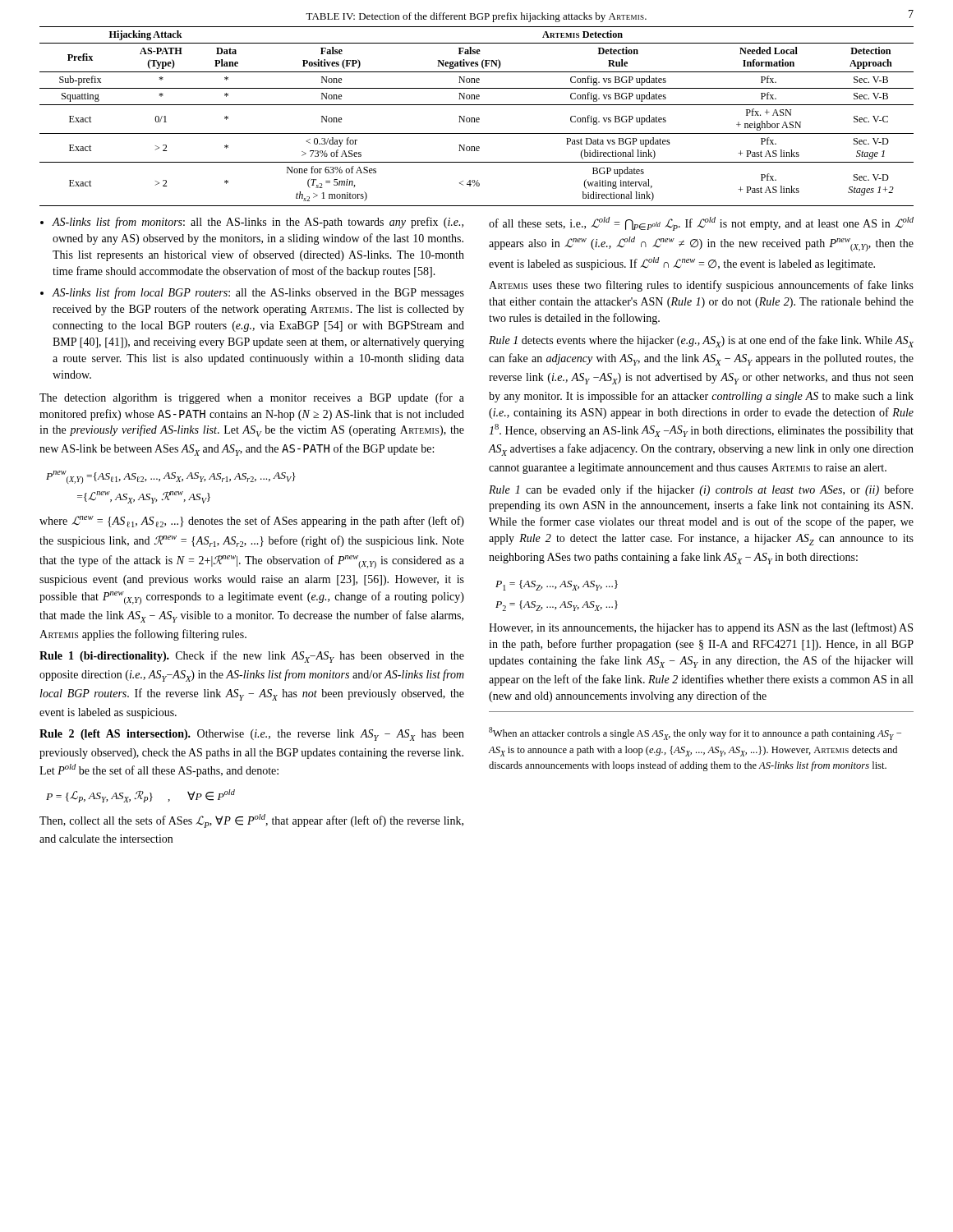Locate the formula that opens with "P1 = {ASZ, ...,"
The height and width of the screenshot is (1232, 953).
[557, 595]
